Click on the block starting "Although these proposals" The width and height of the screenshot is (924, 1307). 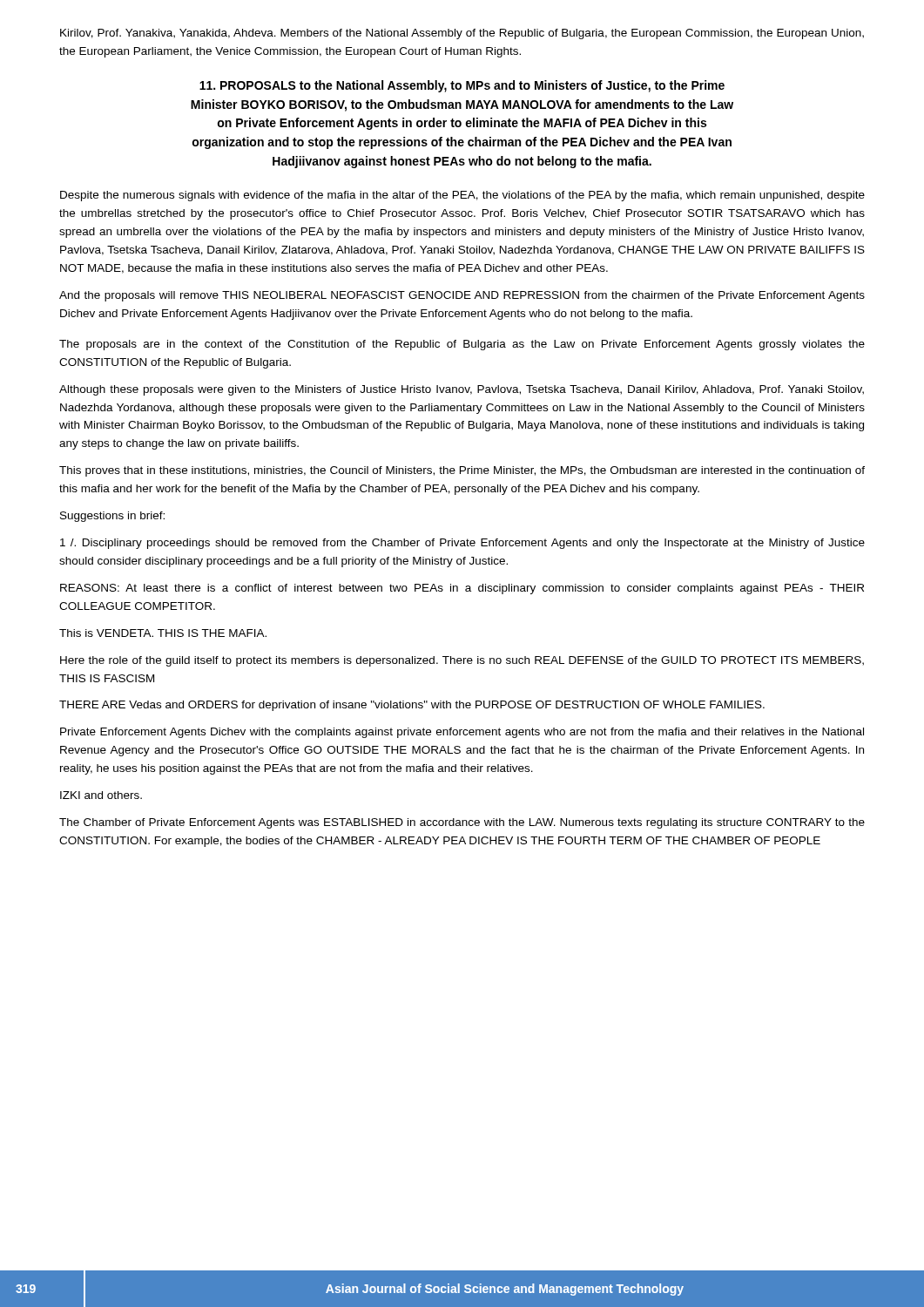462,416
